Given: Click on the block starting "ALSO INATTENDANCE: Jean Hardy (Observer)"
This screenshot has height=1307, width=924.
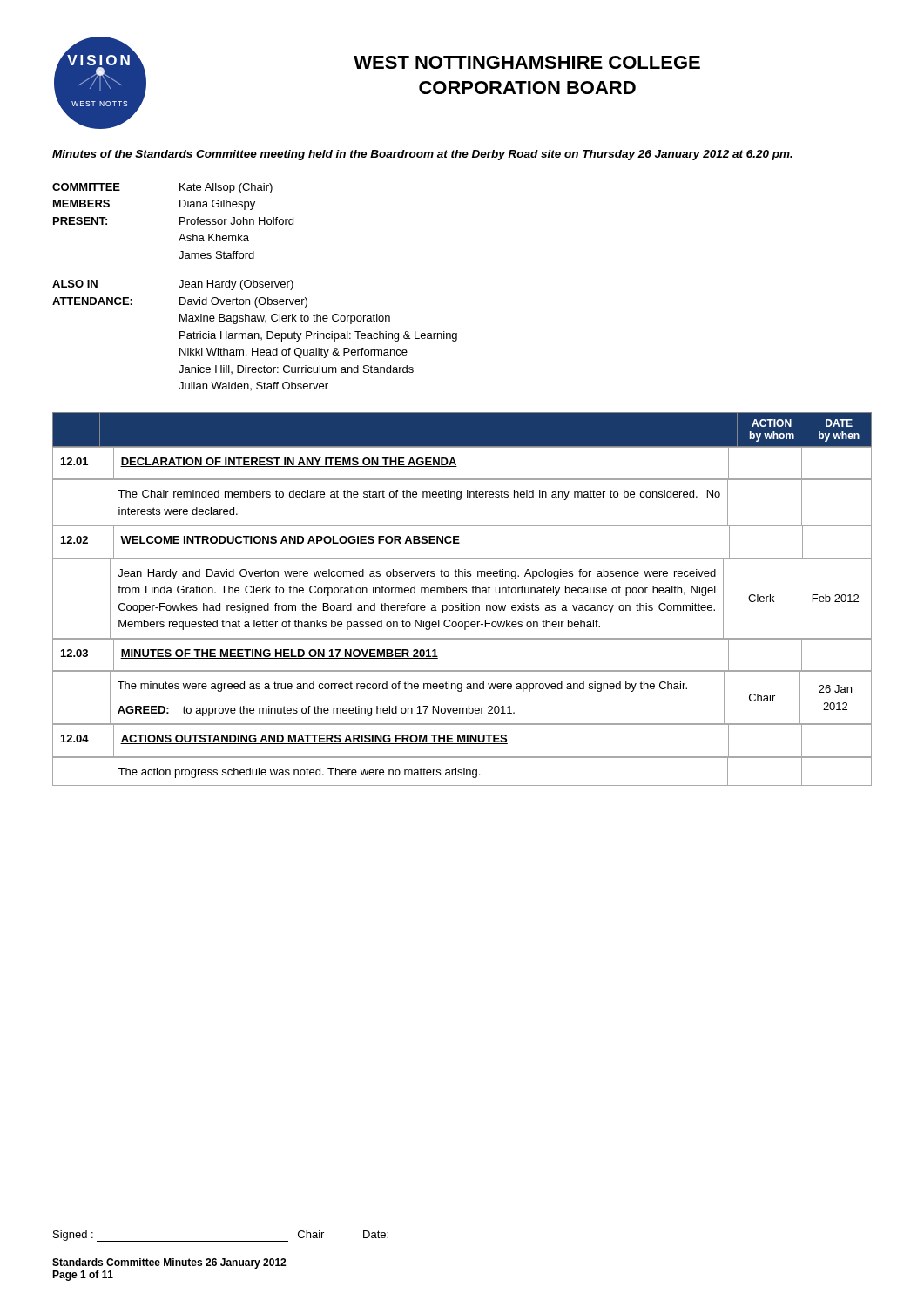Looking at the screenshot, I should 462,335.
